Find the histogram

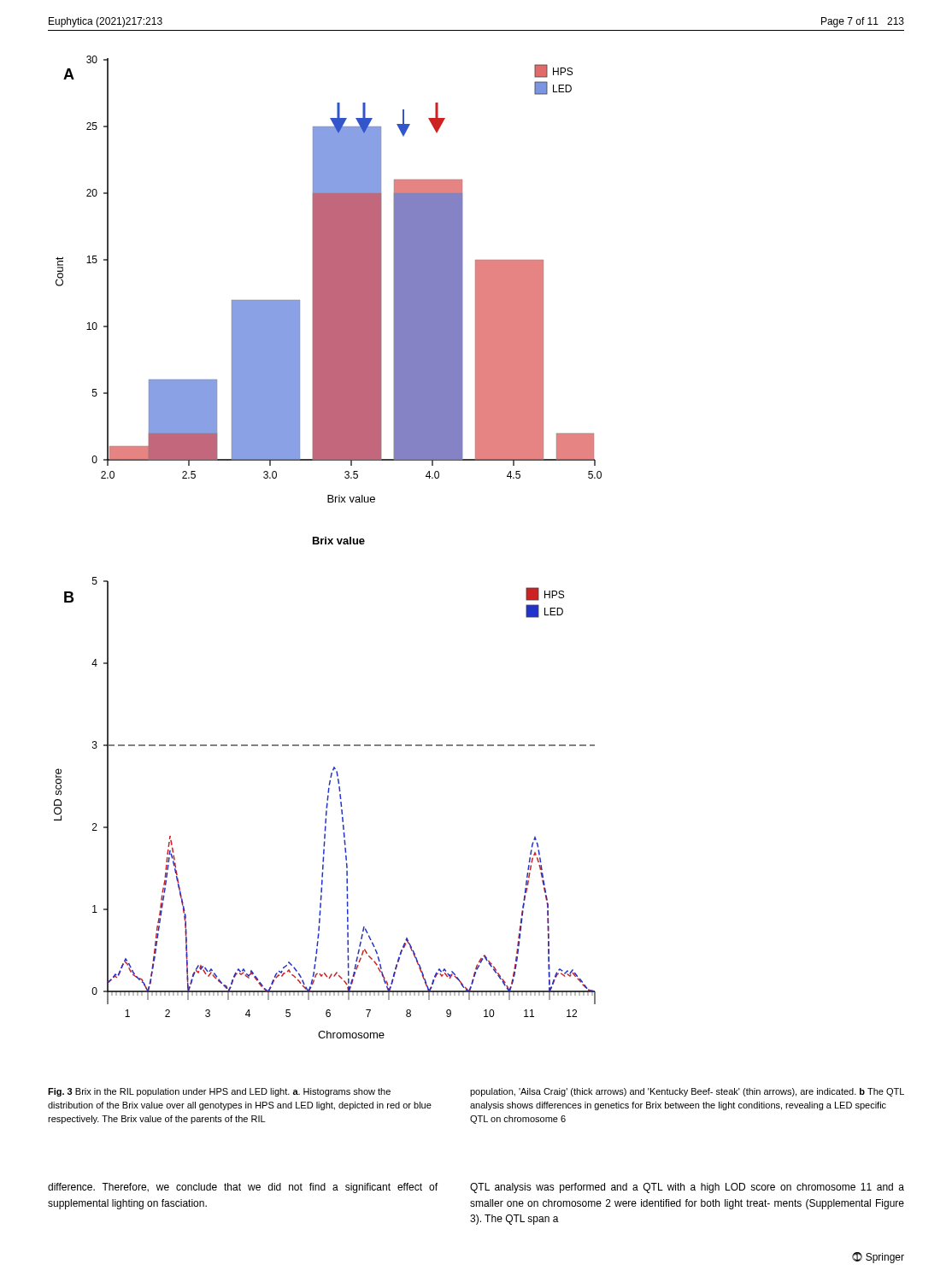click(338, 285)
